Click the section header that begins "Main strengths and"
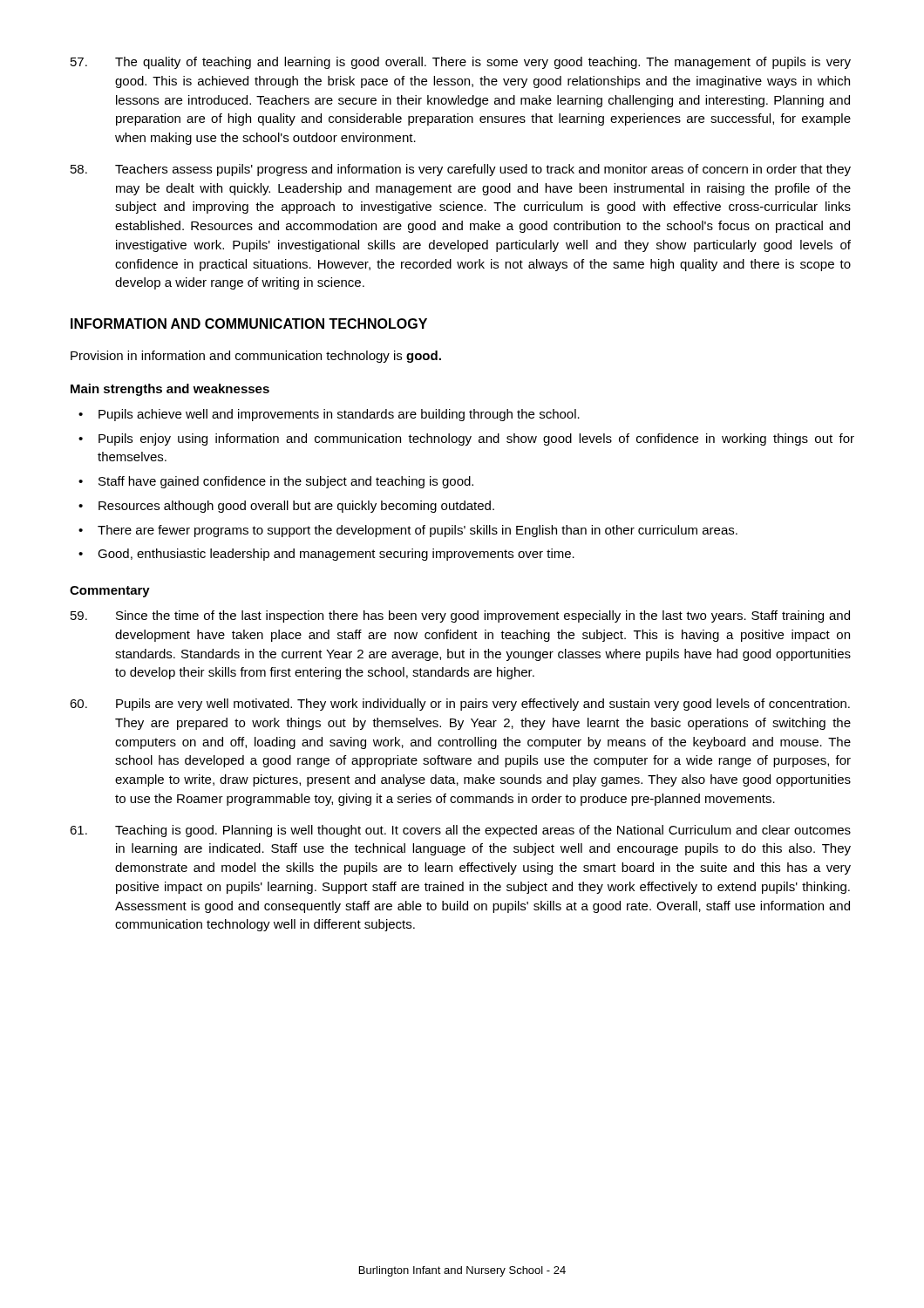The width and height of the screenshot is (924, 1308). coord(170,388)
